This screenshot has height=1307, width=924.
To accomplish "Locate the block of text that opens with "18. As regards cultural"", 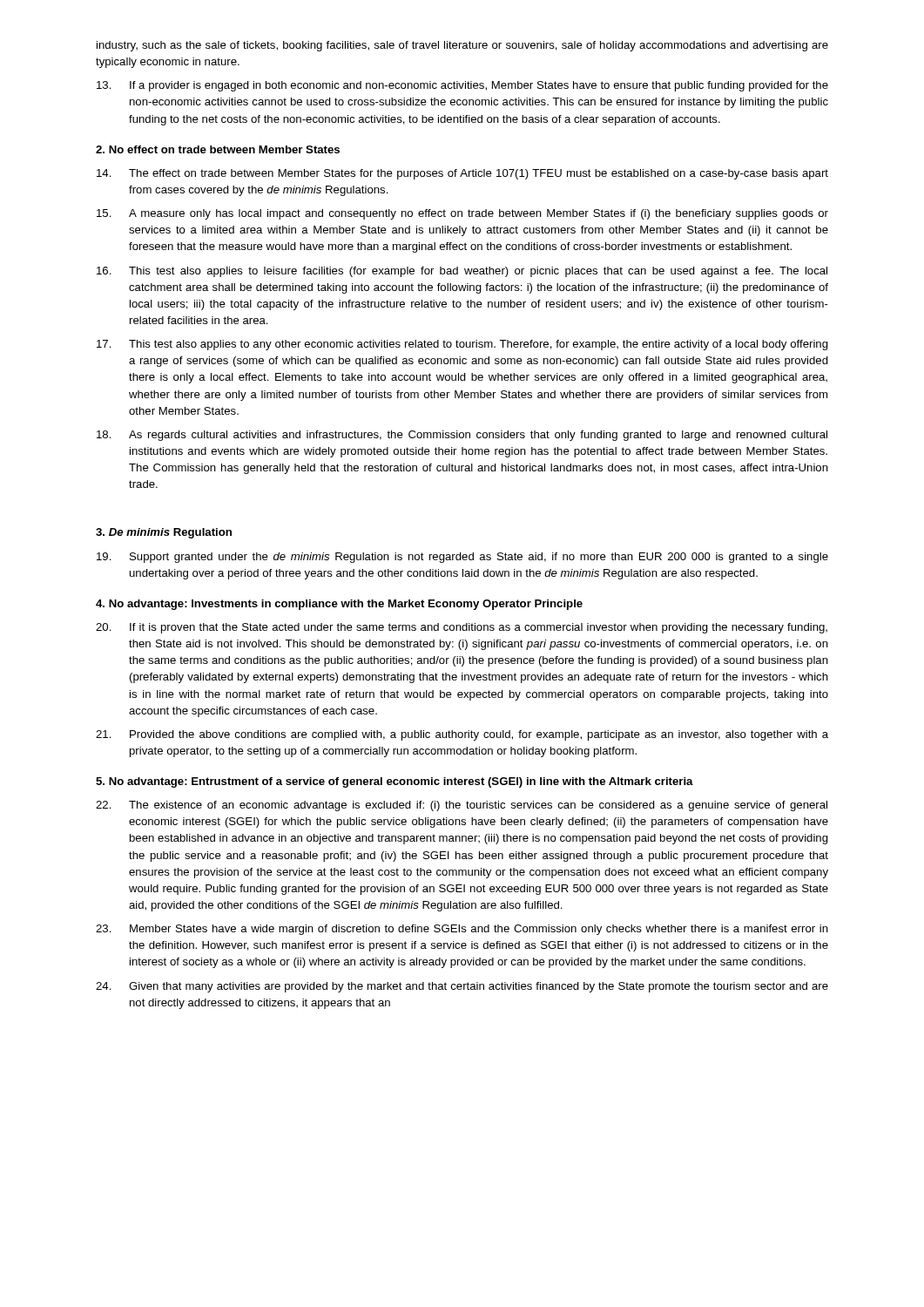I will coord(462,459).
